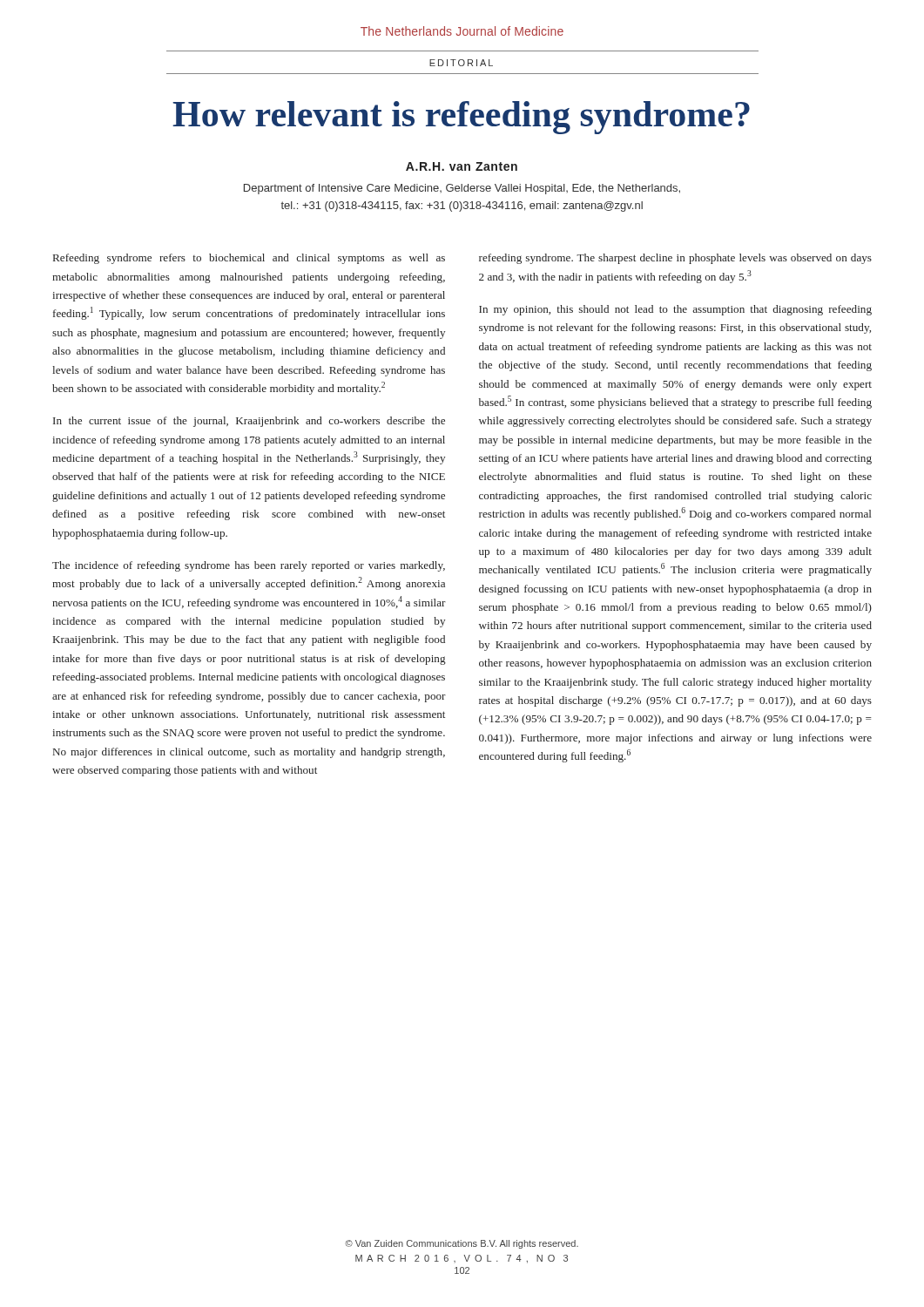Click the passage that begins "Refeeding syndrome refers to biochemical"
The height and width of the screenshot is (1307, 924).
coord(249,323)
